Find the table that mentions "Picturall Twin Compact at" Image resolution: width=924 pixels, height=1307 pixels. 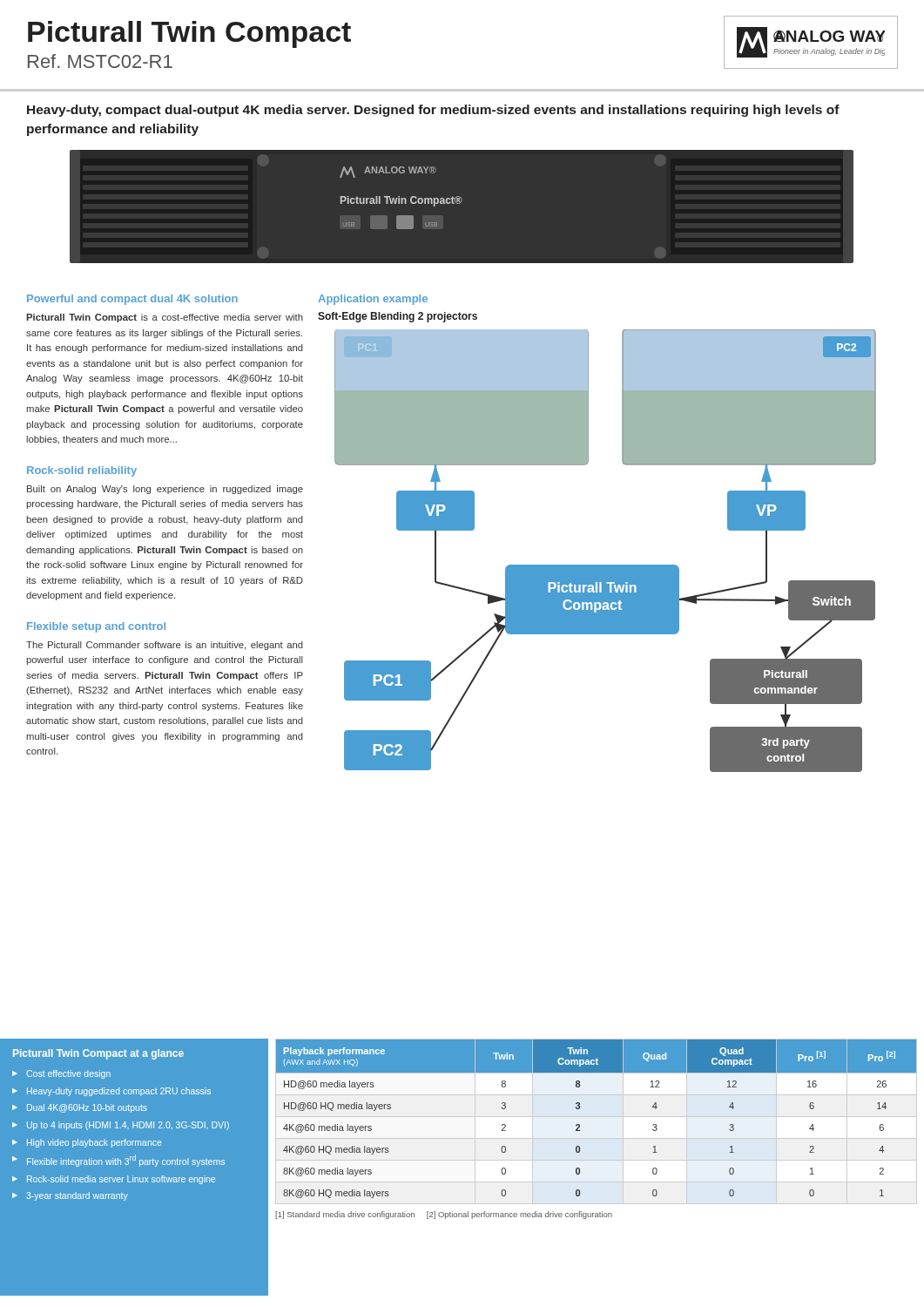coord(134,1167)
